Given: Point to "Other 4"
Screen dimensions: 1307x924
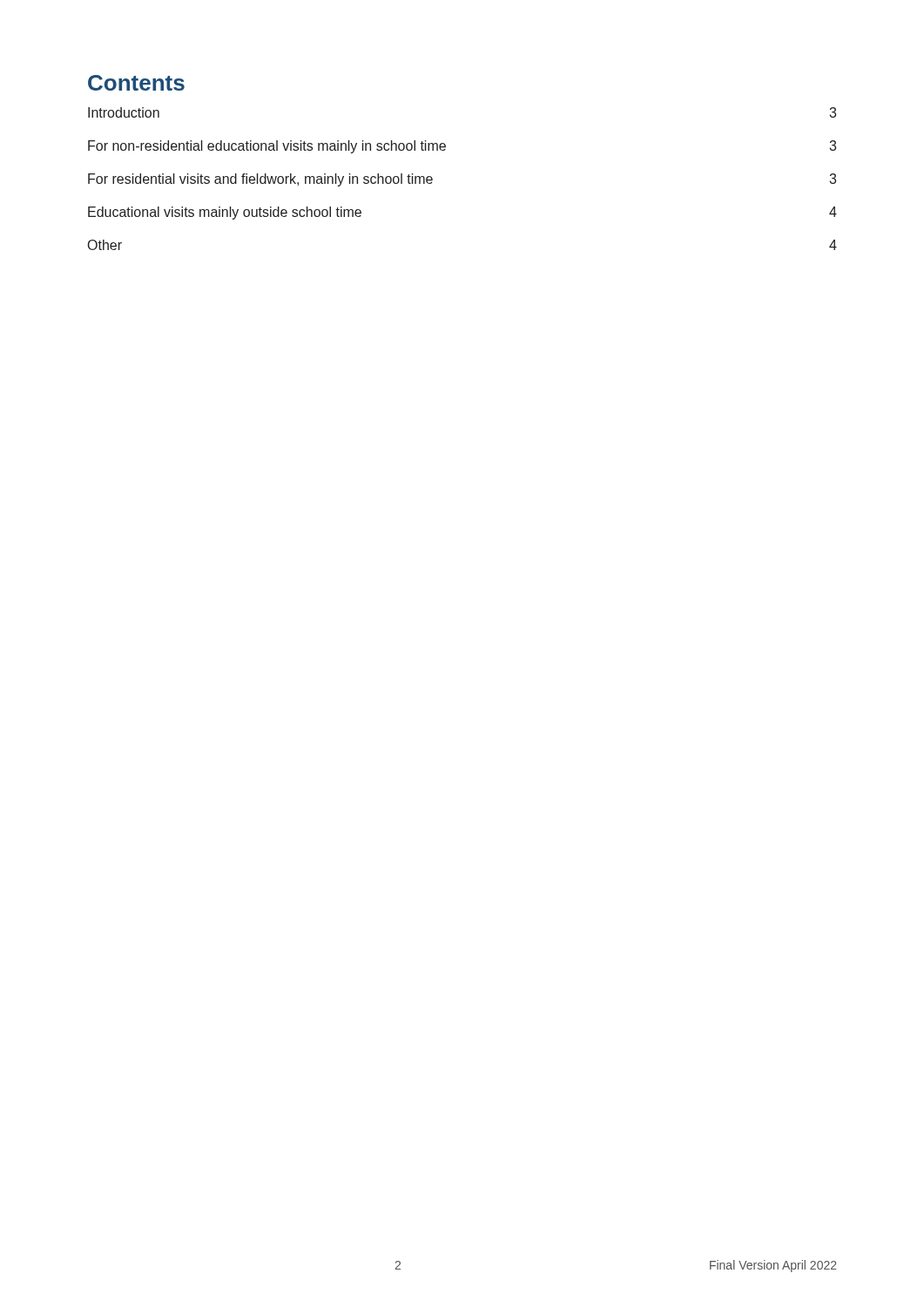Looking at the screenshot, I should click(x=106, y=244).
